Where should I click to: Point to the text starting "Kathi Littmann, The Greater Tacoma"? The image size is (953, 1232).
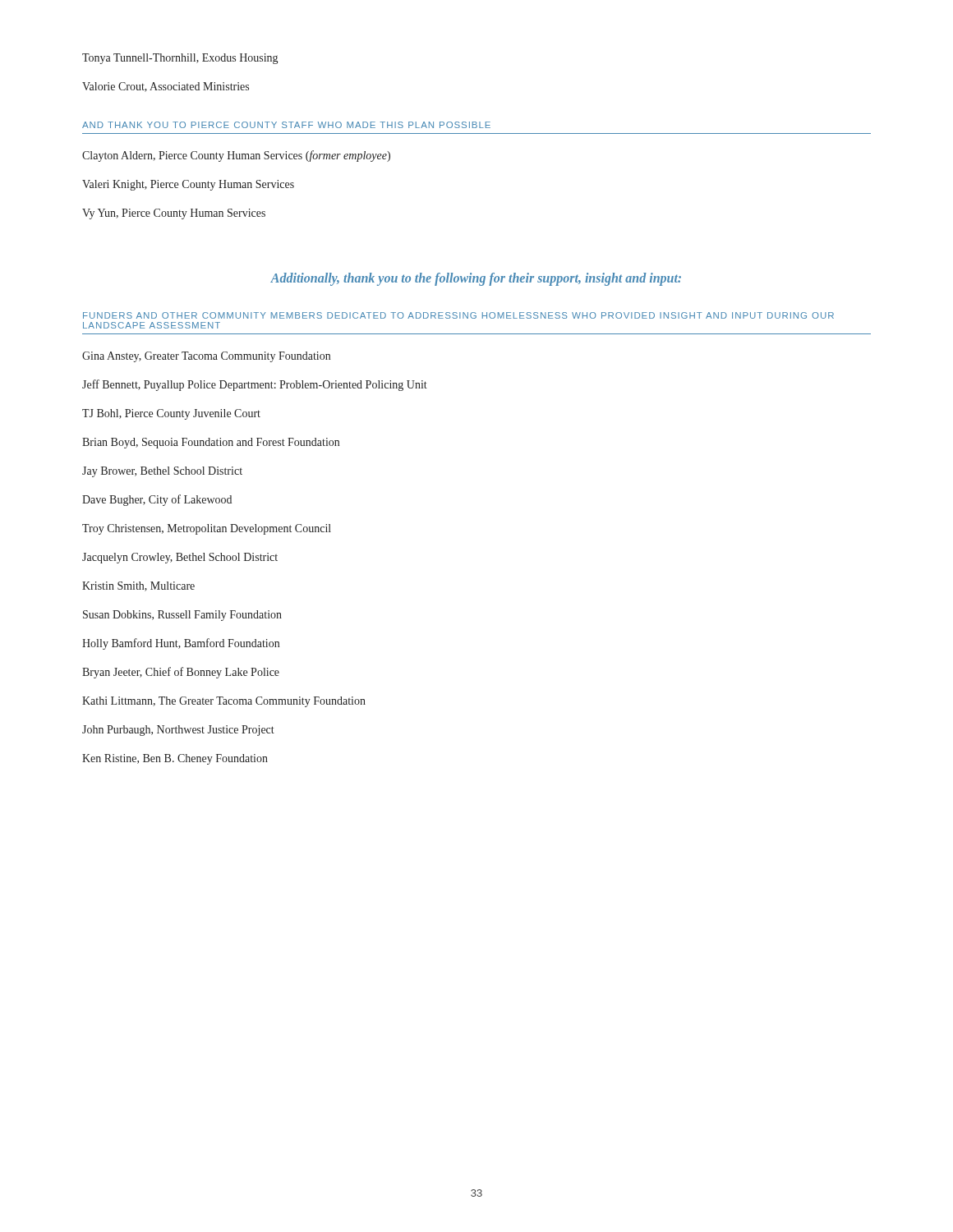pos(224,701)
